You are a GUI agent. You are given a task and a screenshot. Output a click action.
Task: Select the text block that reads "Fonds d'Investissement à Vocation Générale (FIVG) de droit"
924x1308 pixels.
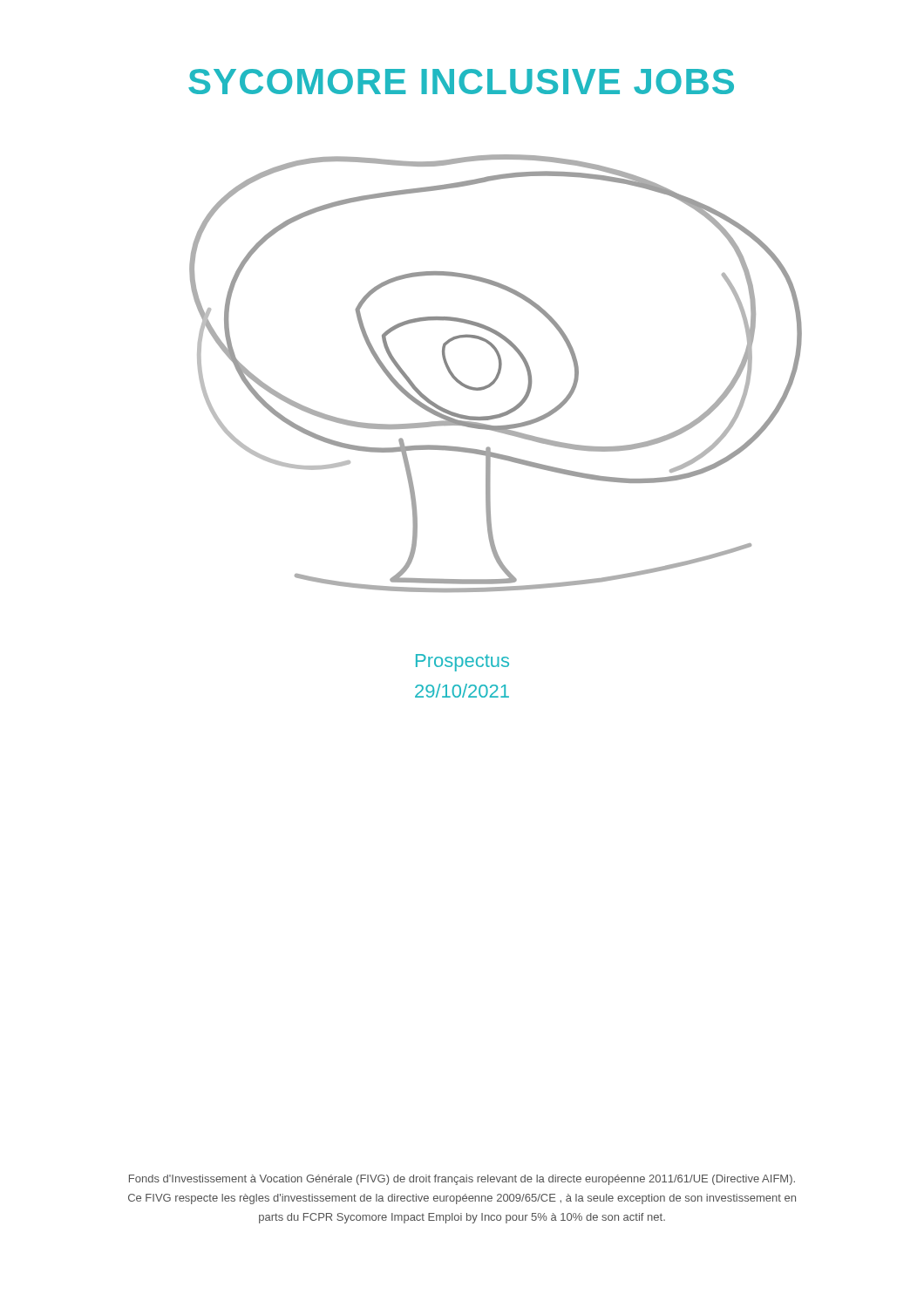pyautogui.click(x=462, y=1198)
